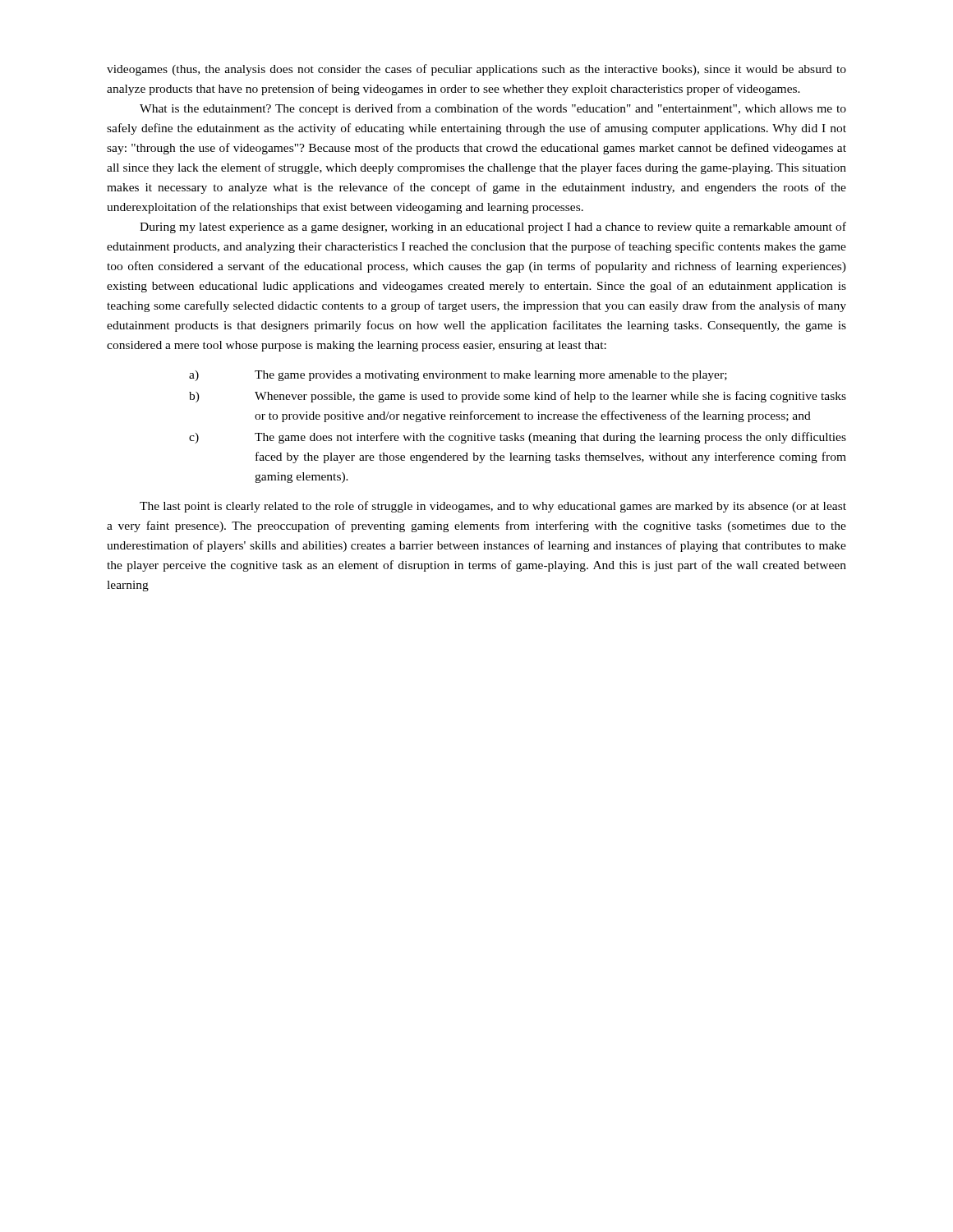The width and height of the screenshot is (953, 1232).
Task: Click the passage that begins "a) The game provides"
Action: (x=476, y=375)
